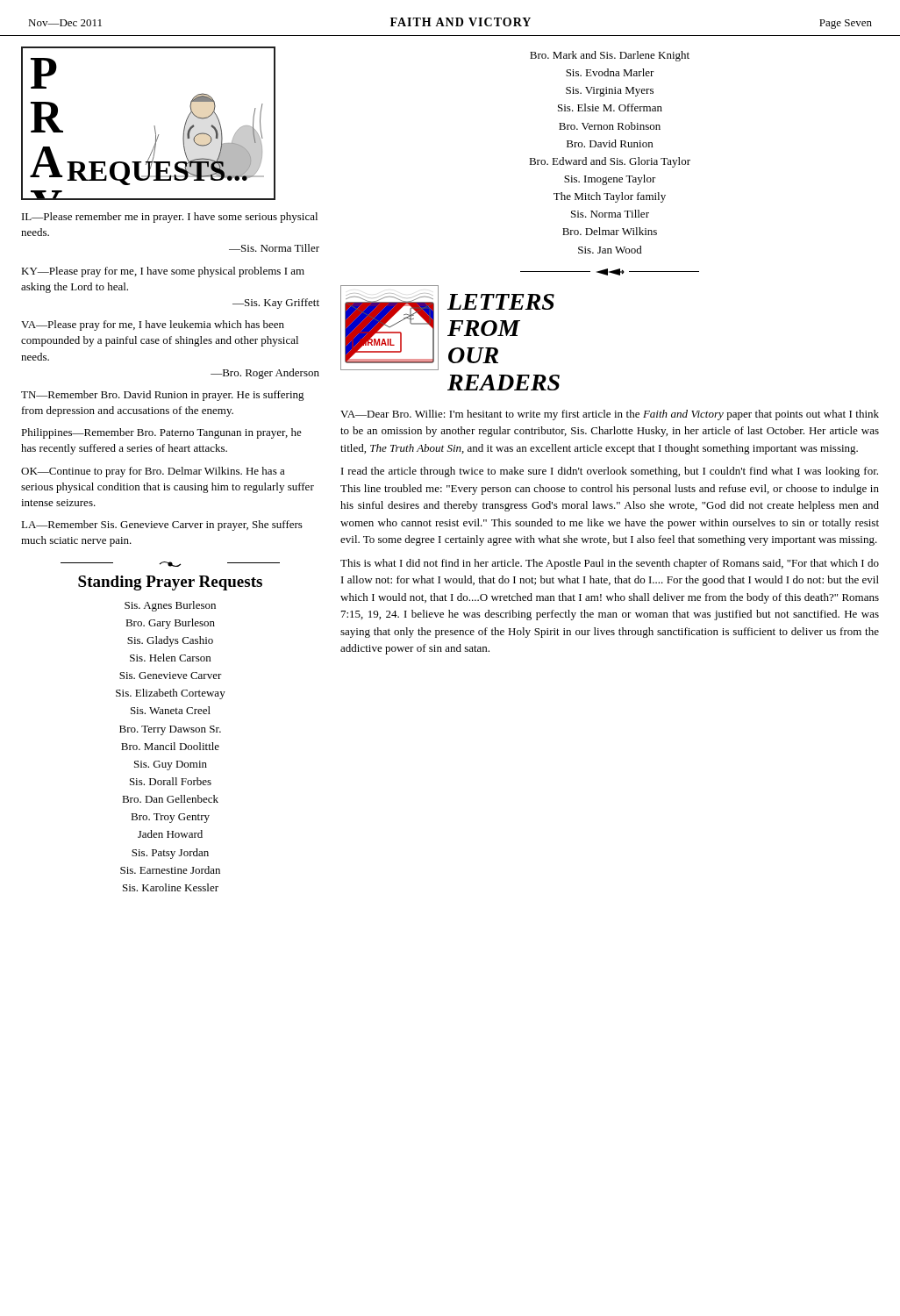
Task: Click on the list item with the text "Bro. Gary Burleson"
Action: point(170,622)
